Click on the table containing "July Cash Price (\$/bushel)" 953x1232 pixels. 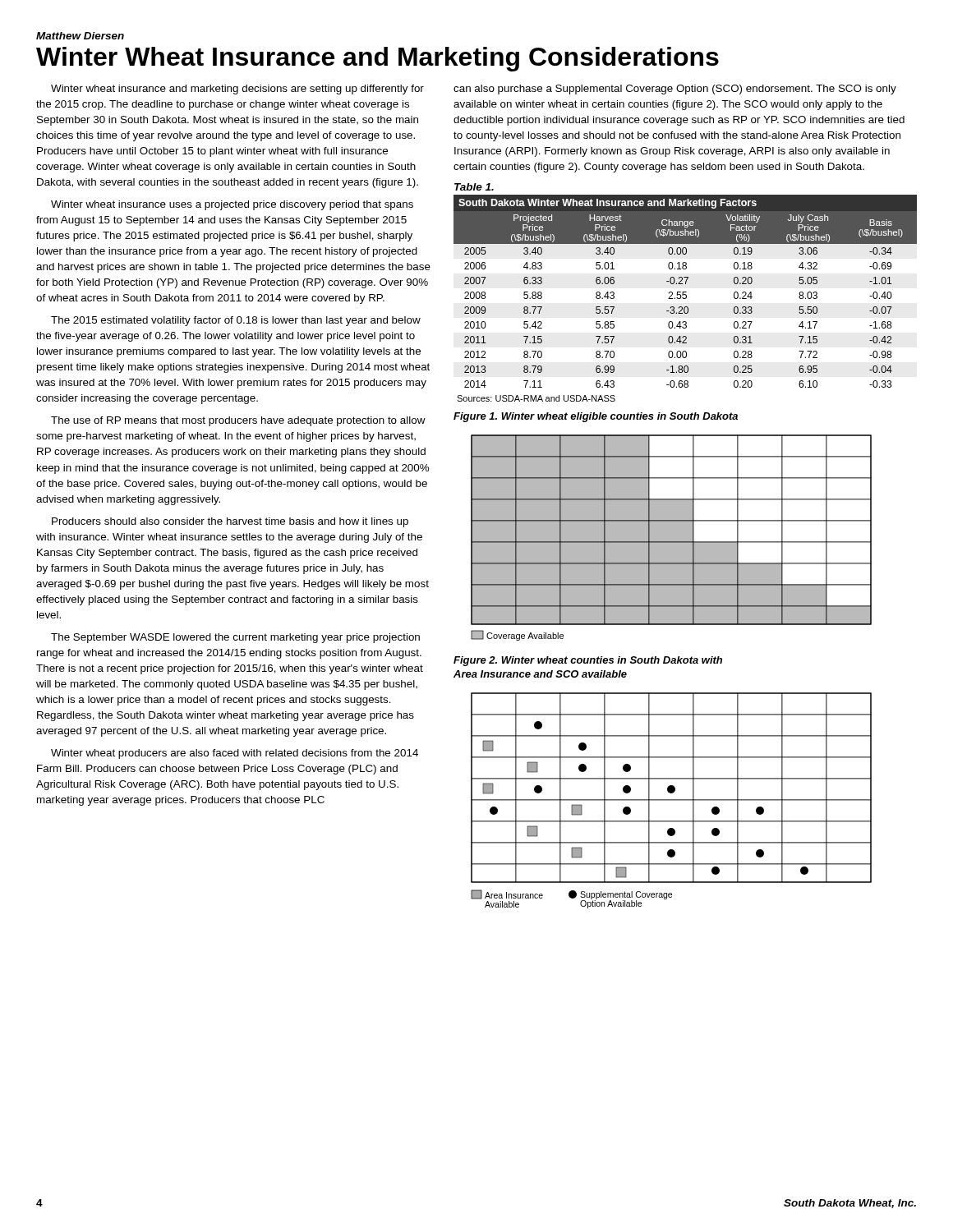685,300
